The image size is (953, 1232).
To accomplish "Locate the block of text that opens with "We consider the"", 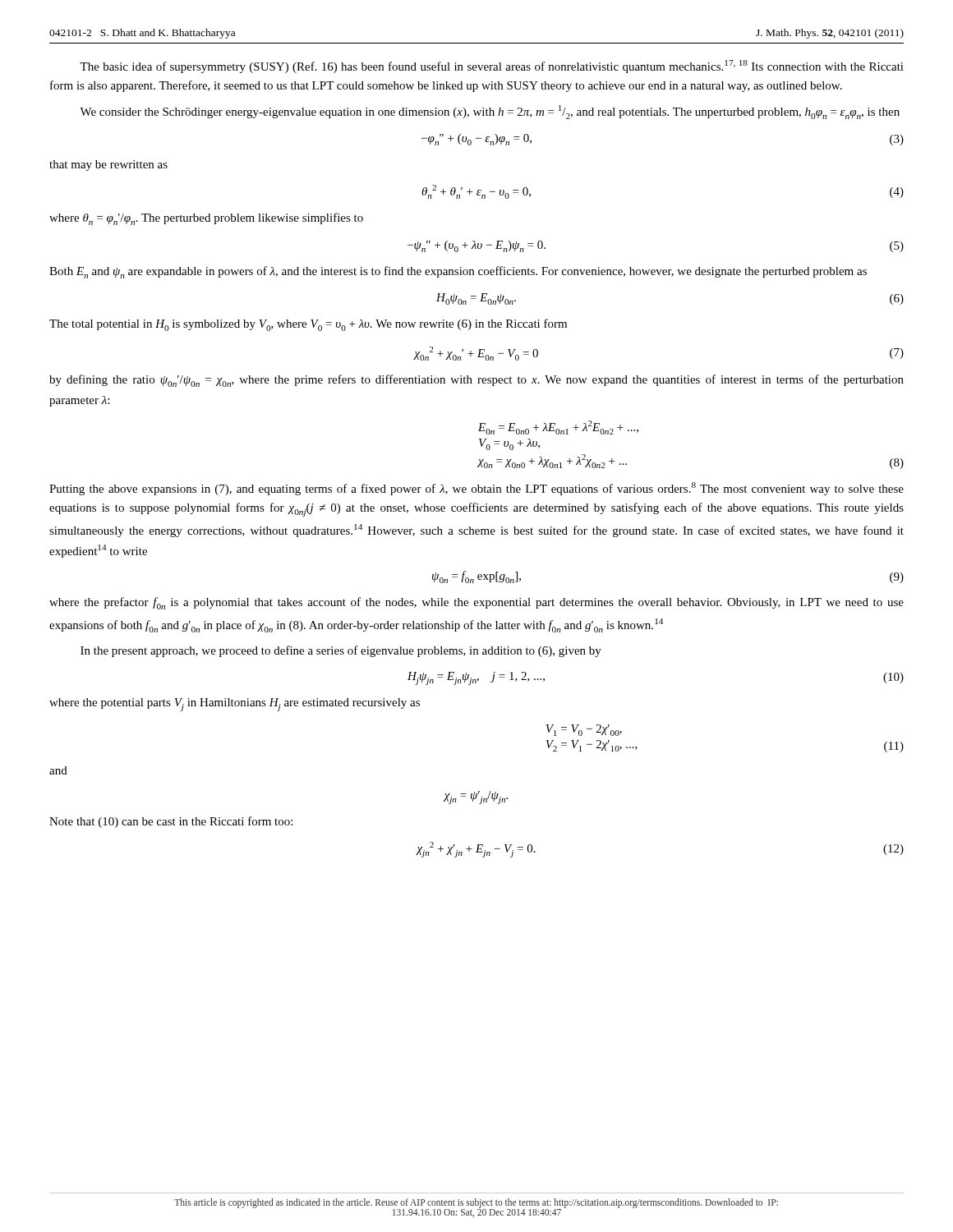I will [476, 112].
